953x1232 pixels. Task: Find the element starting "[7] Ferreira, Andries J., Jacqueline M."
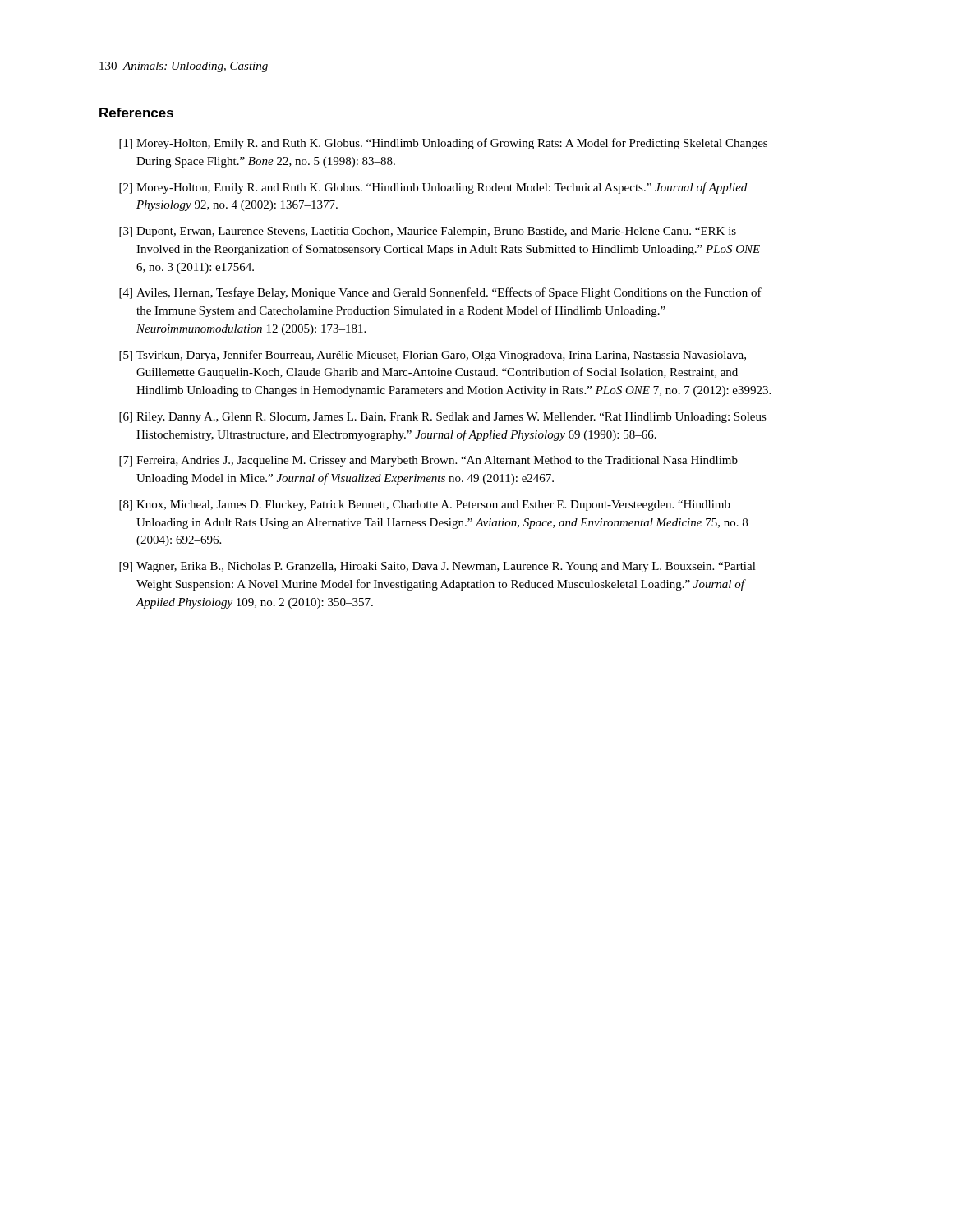(435, 470)
